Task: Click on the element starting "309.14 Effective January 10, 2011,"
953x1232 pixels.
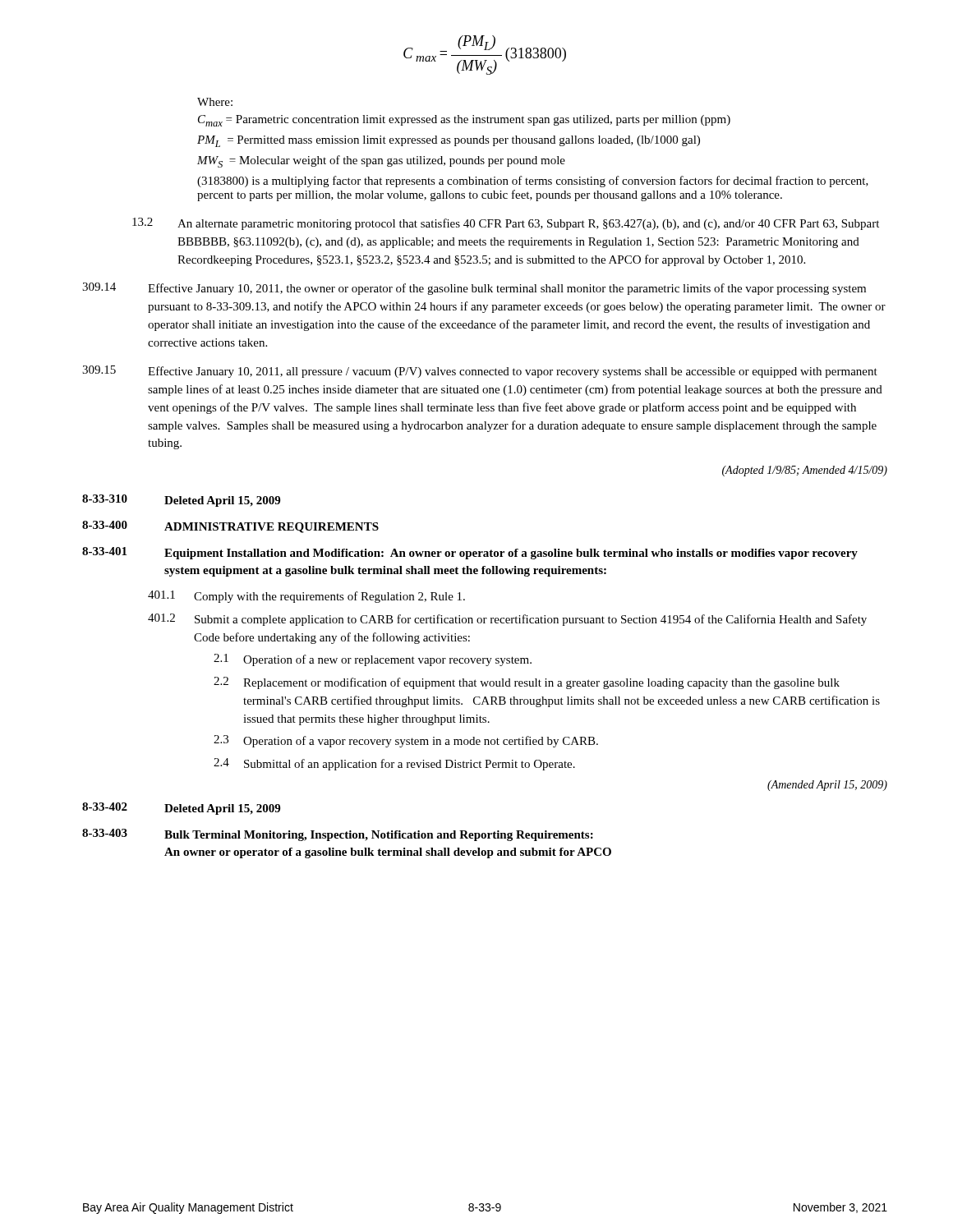Action: pos(485,316)
